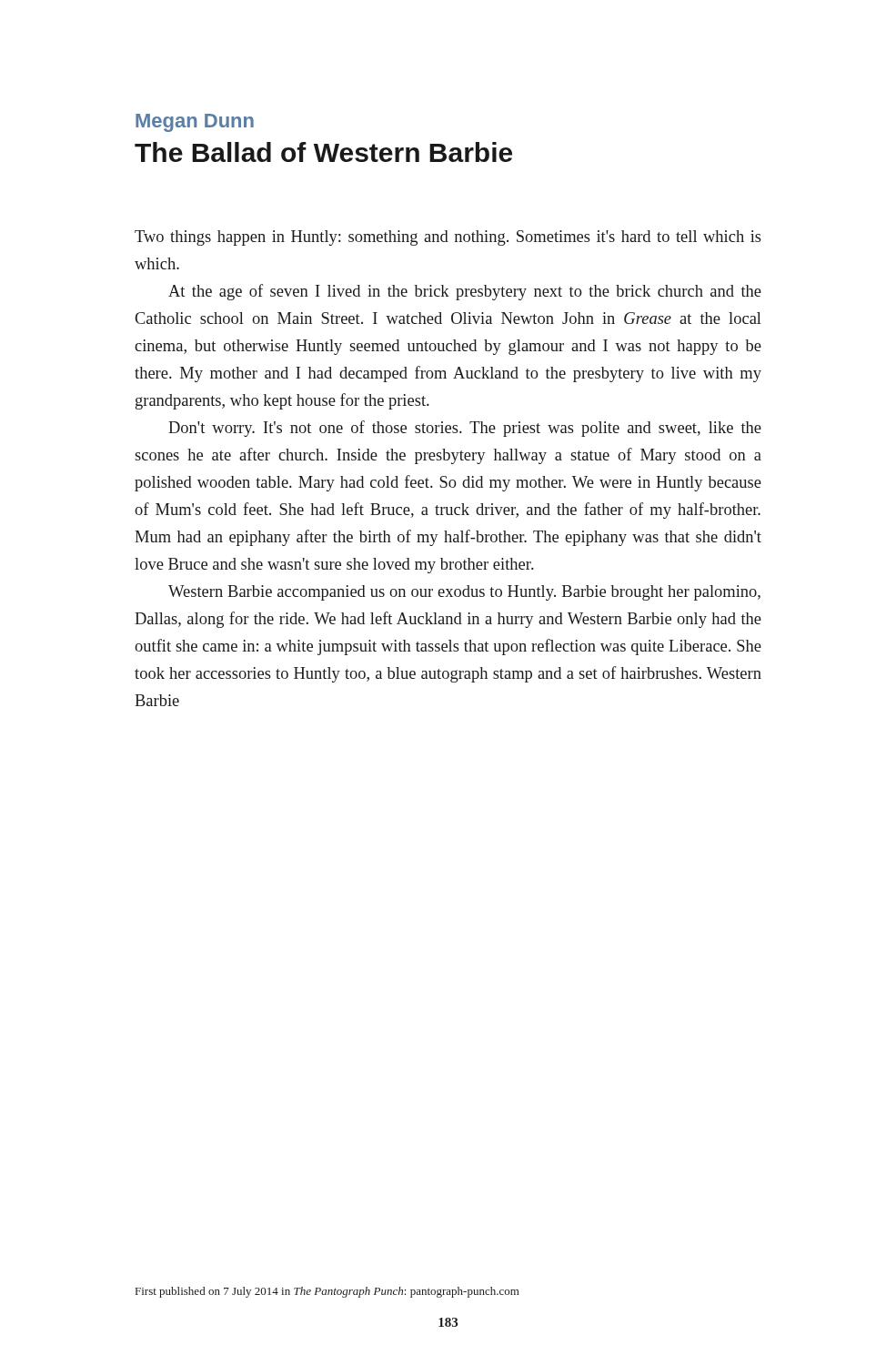896x1365 pixels.
Task: Point to the block starting "First published on 7 July 2014 in The"
Action: tap(327, 1290)
